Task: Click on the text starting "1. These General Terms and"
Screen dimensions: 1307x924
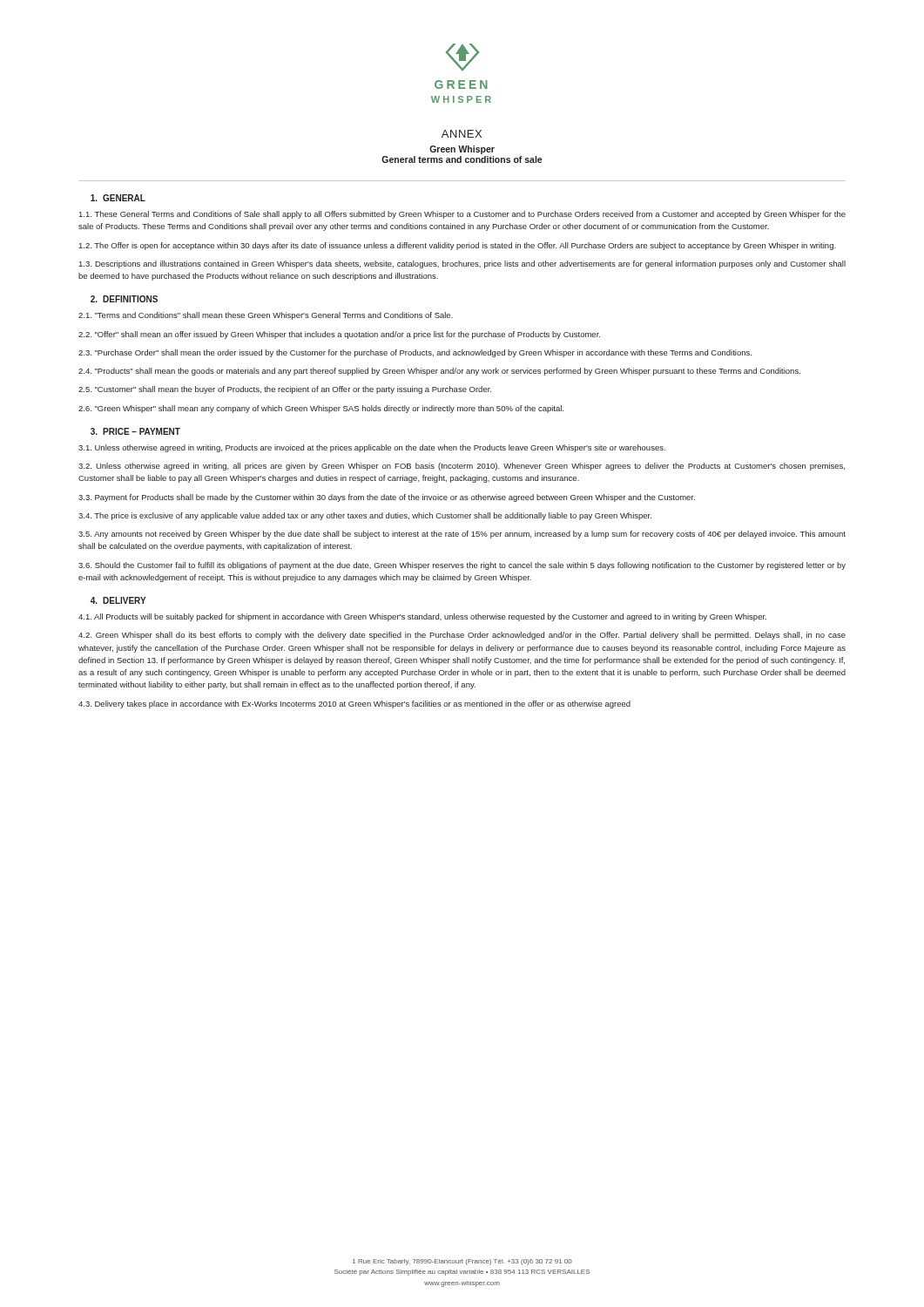Action: [x=462, y=220]
